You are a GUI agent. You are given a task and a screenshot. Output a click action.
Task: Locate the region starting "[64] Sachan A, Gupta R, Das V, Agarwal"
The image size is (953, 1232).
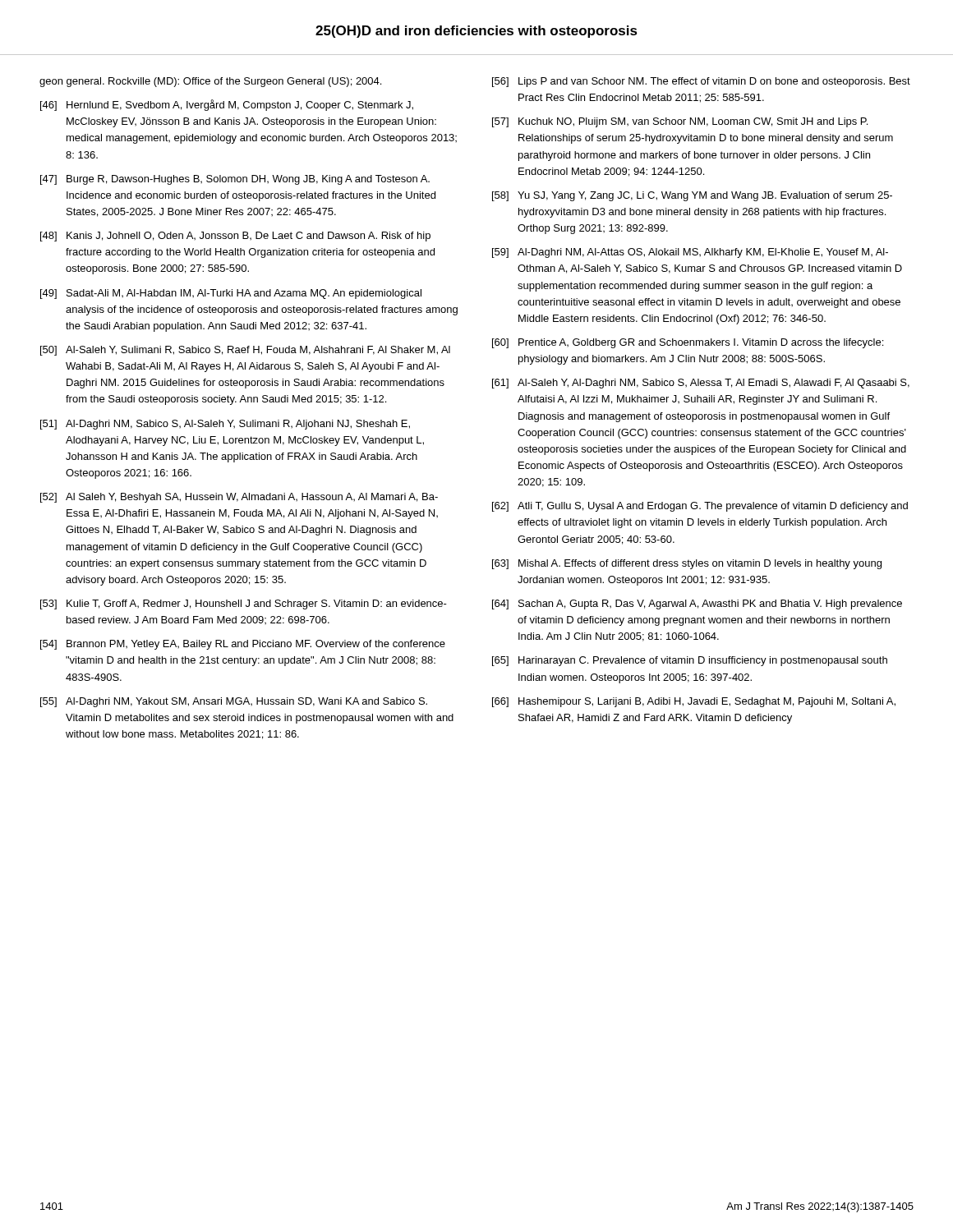(x=702, y=620)
